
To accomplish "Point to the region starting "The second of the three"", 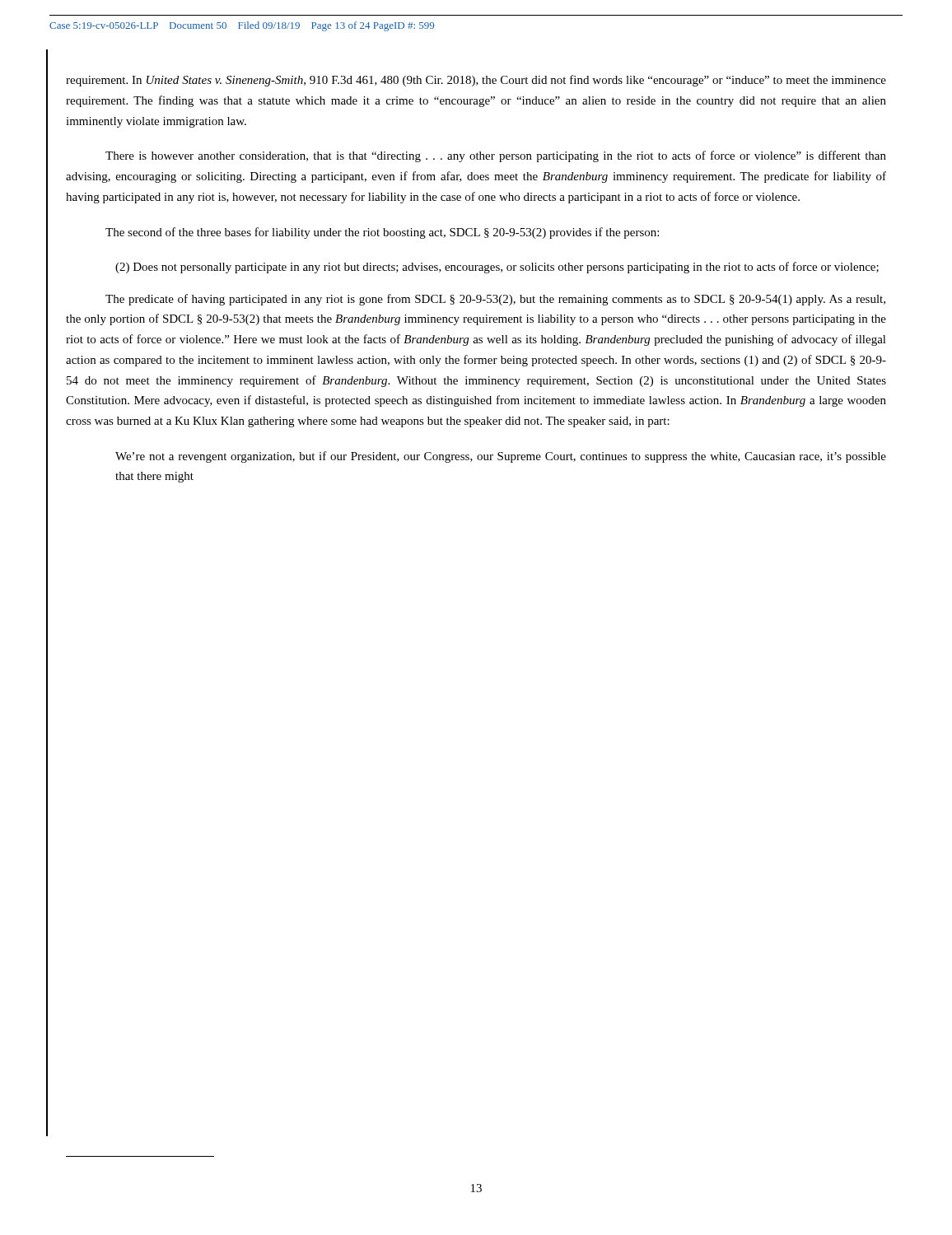I will pyautogui.click(x=383, y=232).
